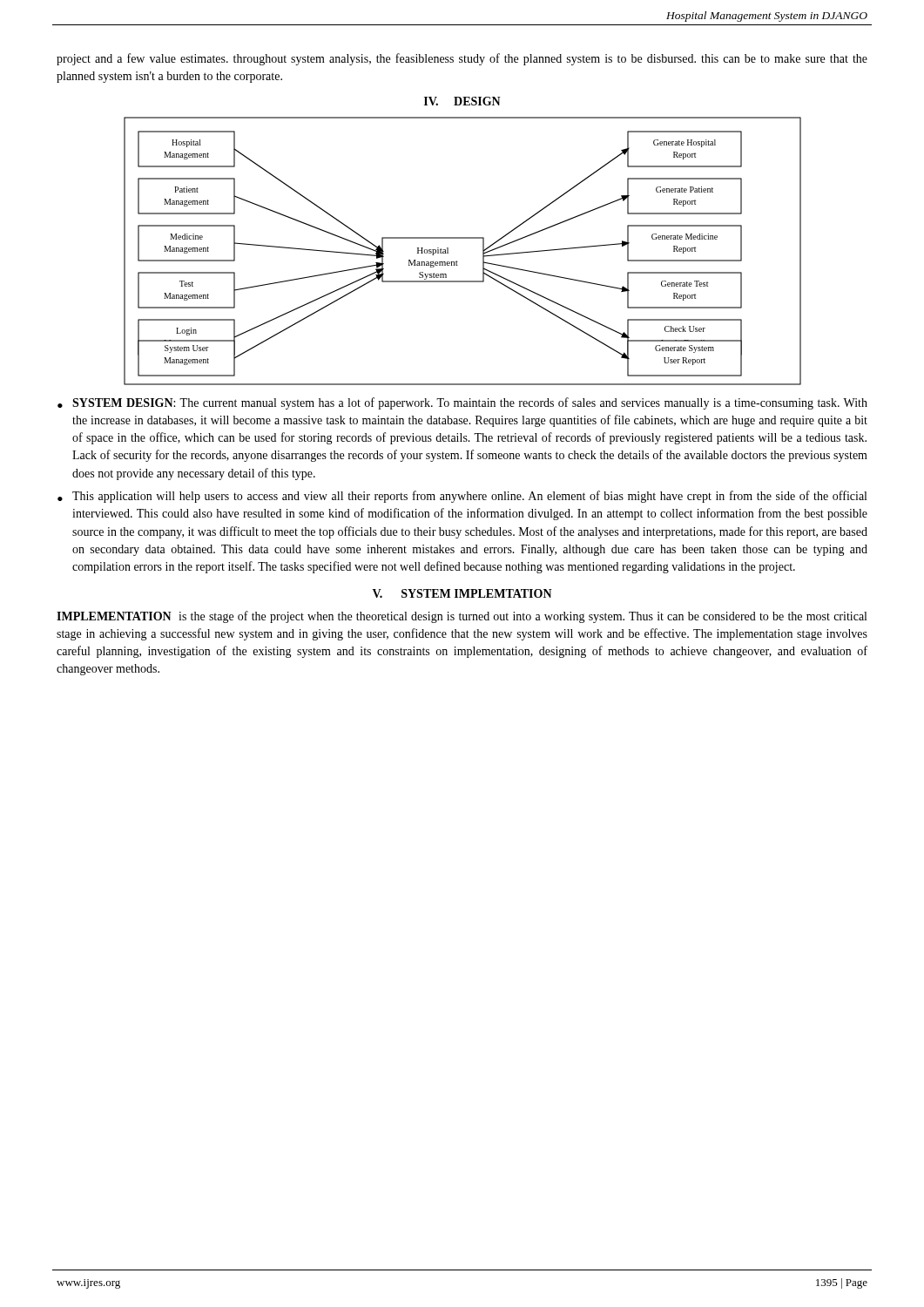
Task: Locate the list item with the text "• SYSTEM DESIGN: The current manual system has"
Action: point(462,439)
